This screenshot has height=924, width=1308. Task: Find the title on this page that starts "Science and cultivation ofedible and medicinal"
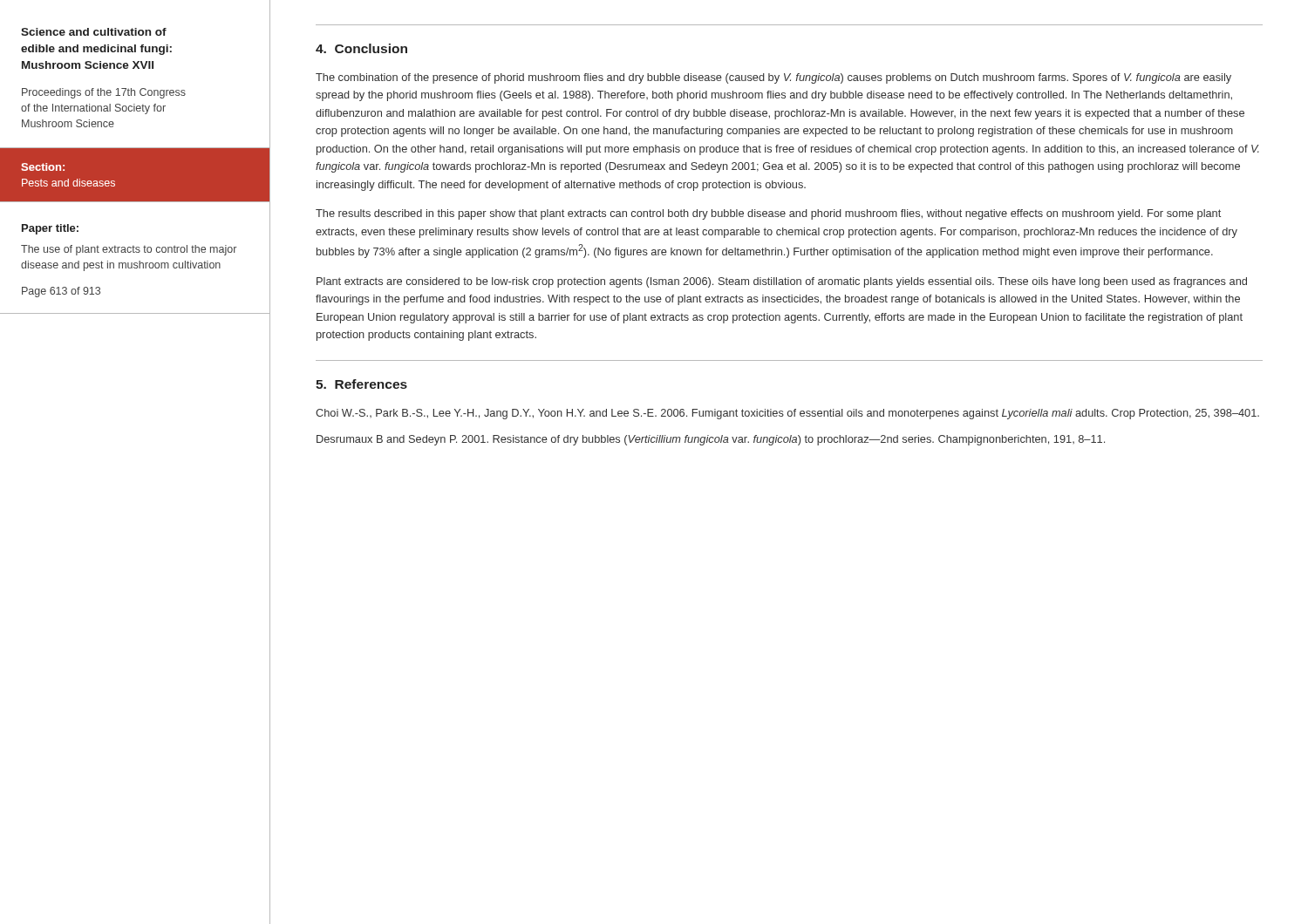pyautogui.click(x=97, y=48)
